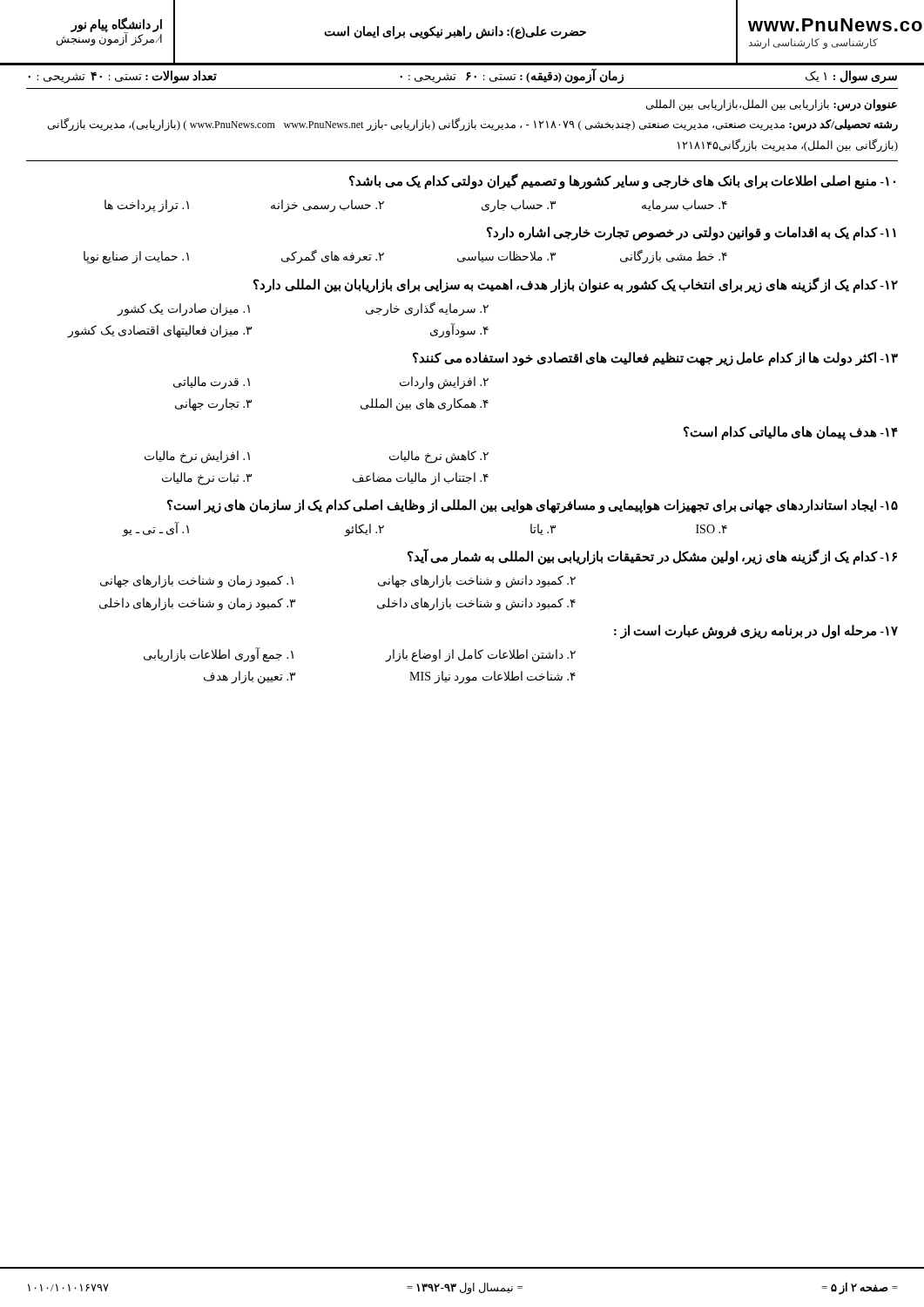Find the text block that says "سری سوال : ۱ یک زمان آزمون"

click(x=462, y=76)
